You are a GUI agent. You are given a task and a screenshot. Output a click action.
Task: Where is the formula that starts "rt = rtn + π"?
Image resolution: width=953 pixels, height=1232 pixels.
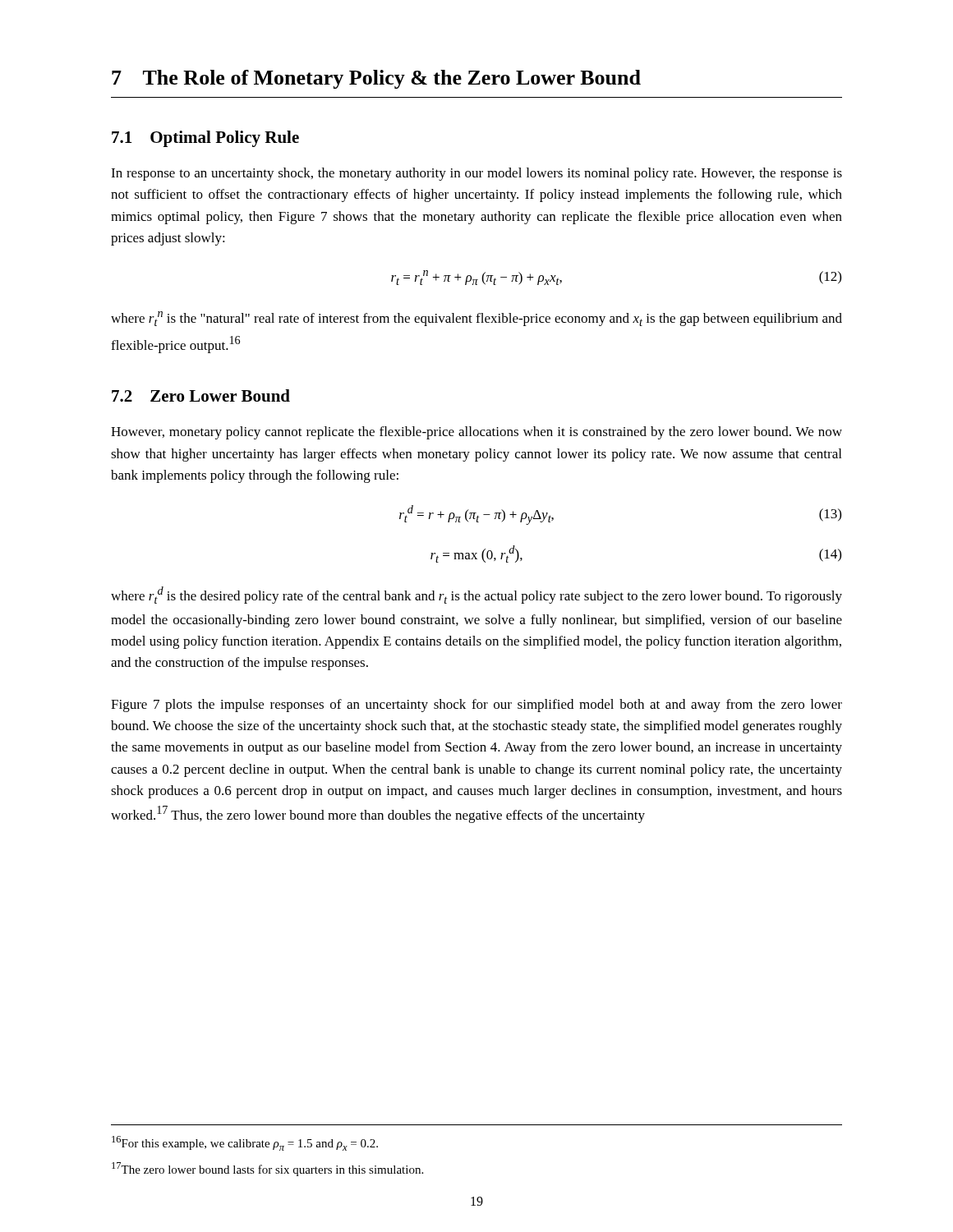(476, 277)
